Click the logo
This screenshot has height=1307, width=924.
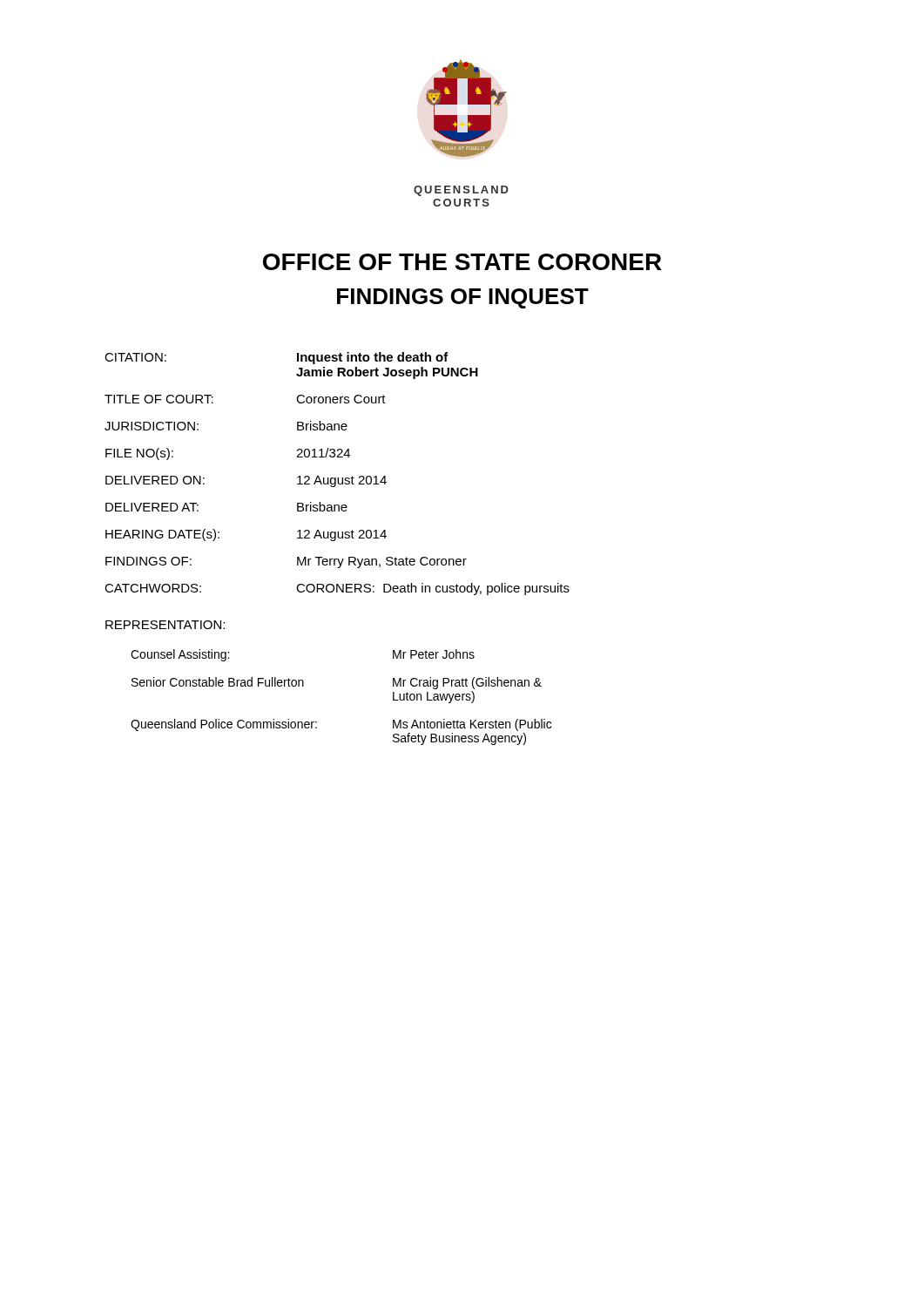462,131
